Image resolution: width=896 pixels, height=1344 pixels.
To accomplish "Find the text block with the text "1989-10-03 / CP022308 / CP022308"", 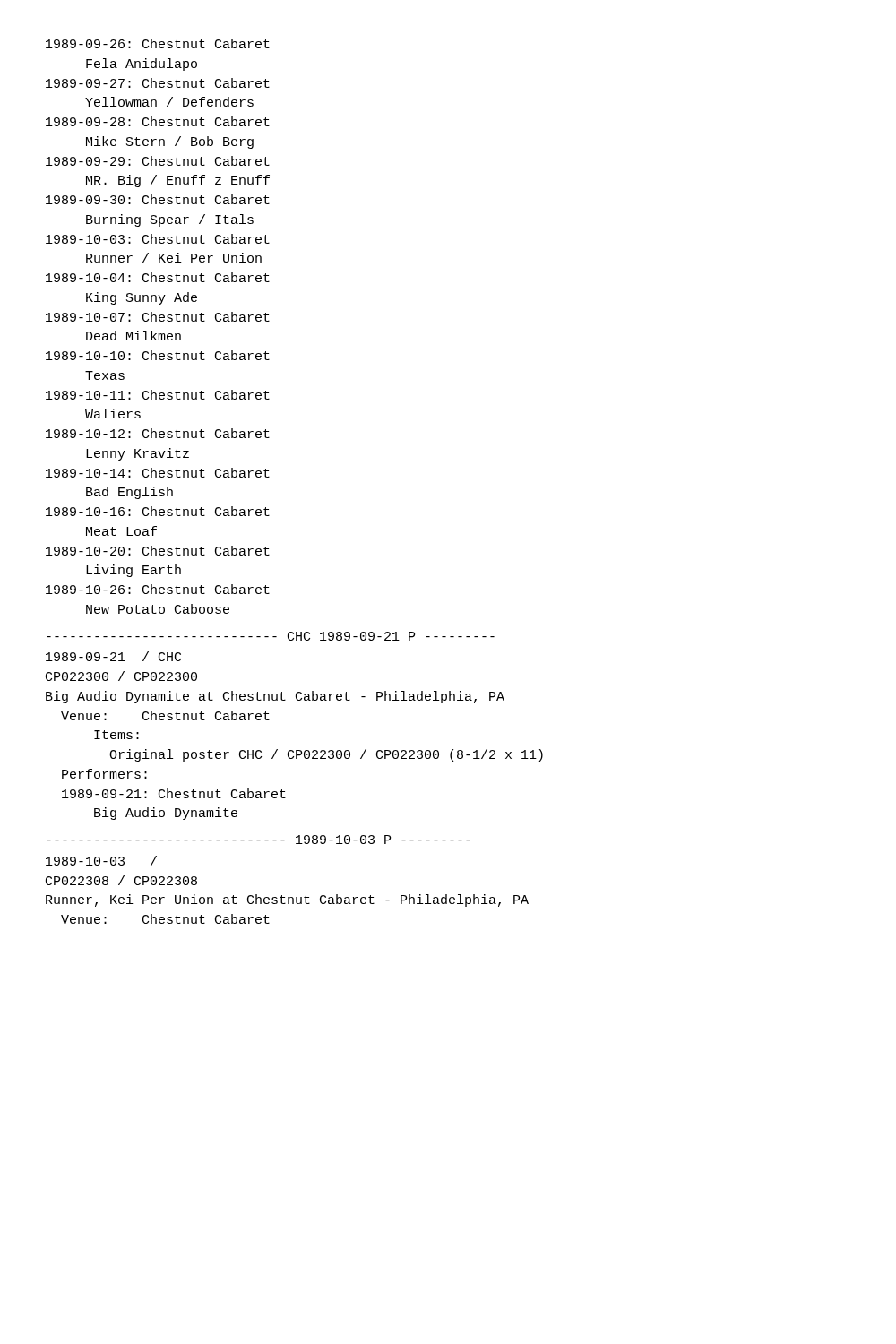I will 287,891.
